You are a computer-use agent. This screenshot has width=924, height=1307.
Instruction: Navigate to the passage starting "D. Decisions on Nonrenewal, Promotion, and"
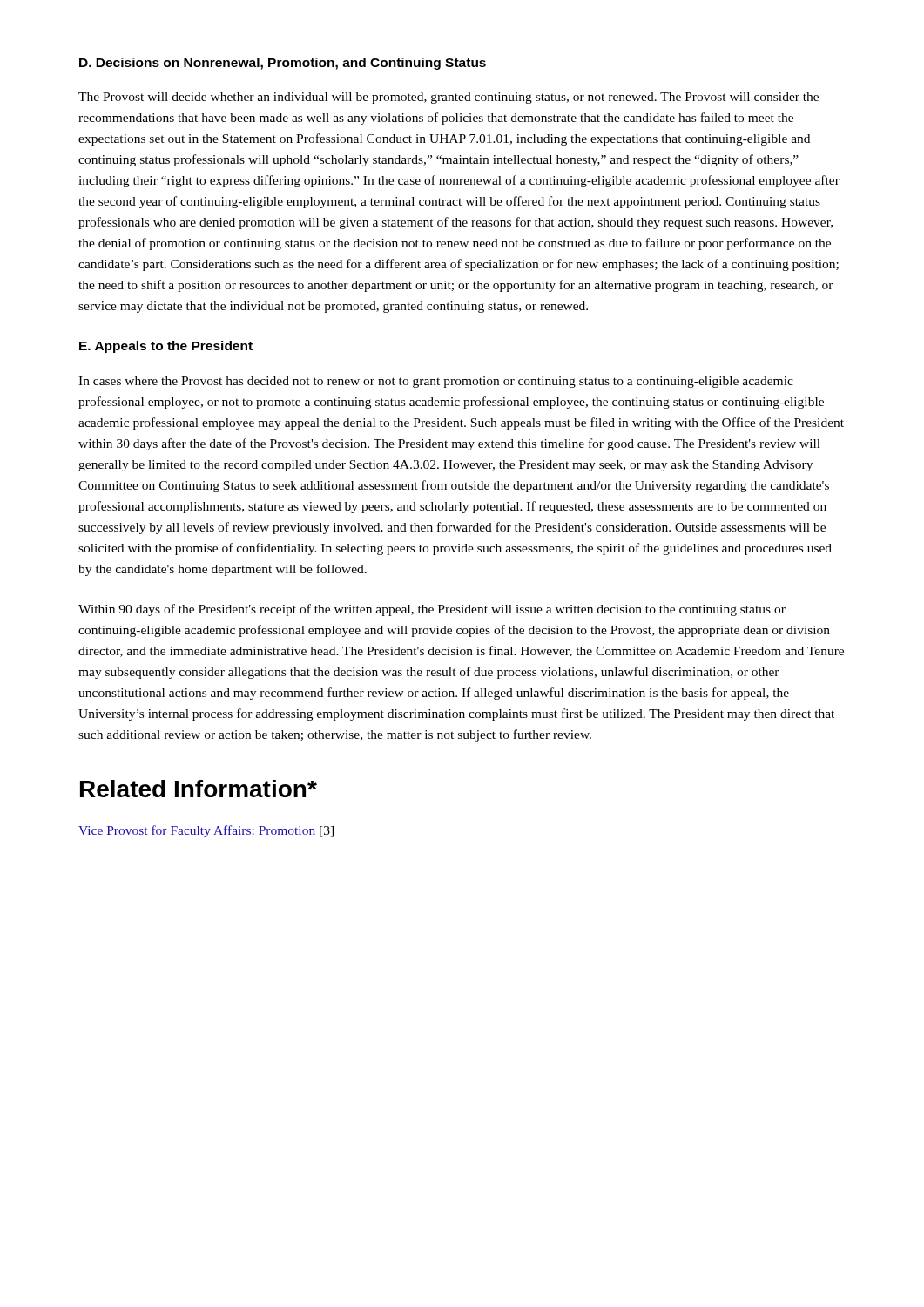tap(282, 62)
